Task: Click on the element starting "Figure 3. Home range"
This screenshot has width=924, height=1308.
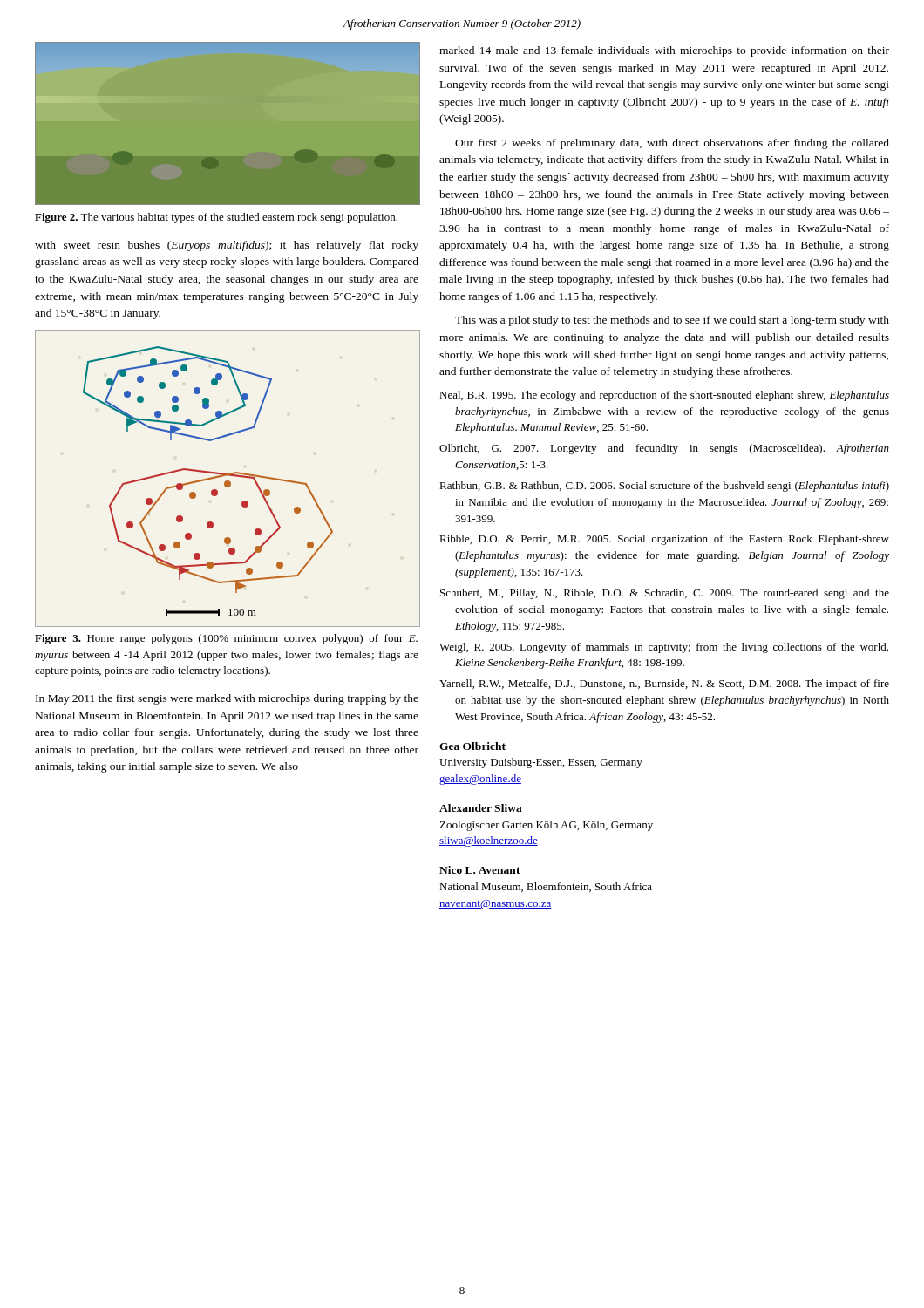Action: point(227,654)
